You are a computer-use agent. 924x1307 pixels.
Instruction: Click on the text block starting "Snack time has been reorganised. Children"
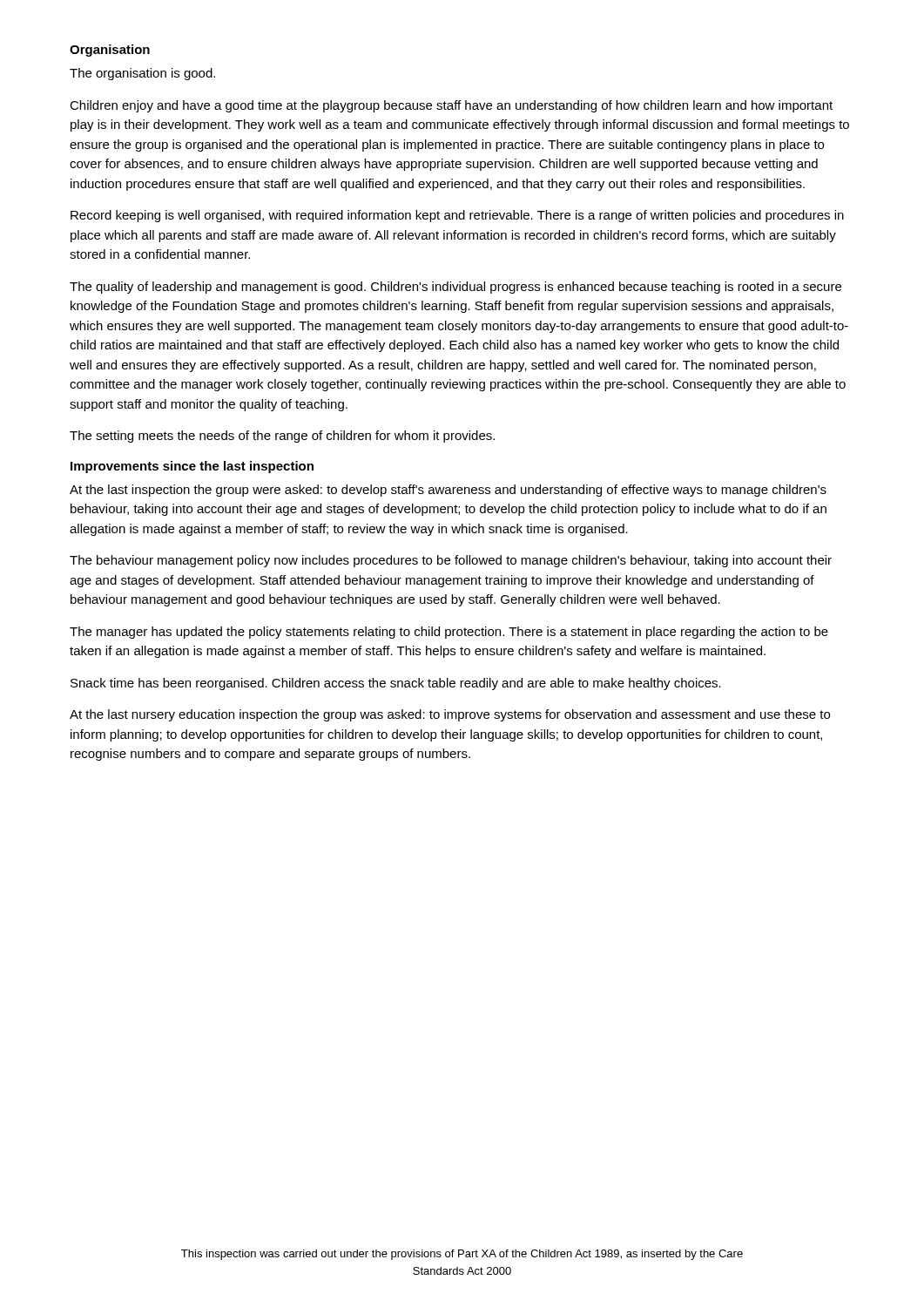click(396, 682)
